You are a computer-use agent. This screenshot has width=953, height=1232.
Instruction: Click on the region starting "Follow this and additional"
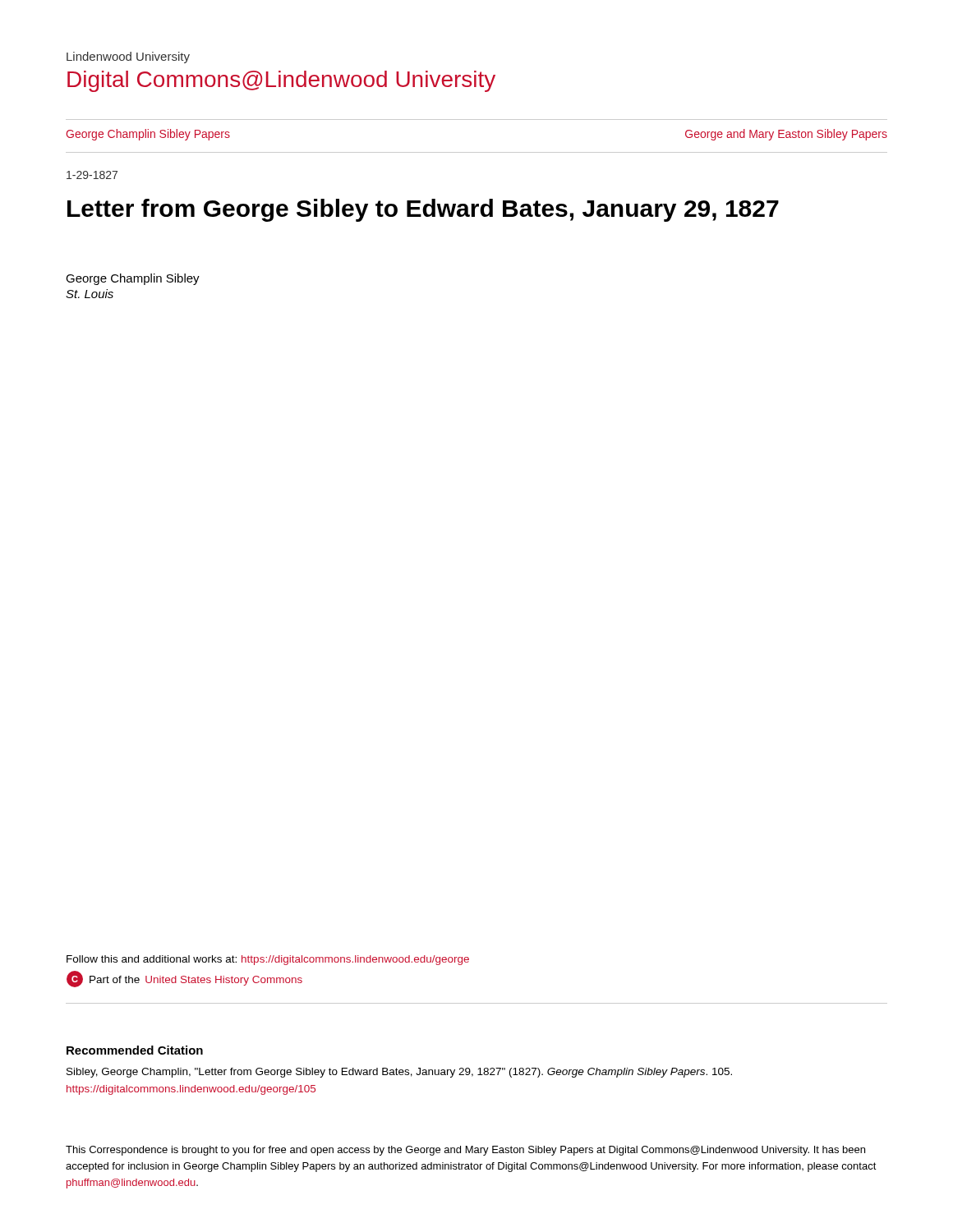[x=268, y=959]
